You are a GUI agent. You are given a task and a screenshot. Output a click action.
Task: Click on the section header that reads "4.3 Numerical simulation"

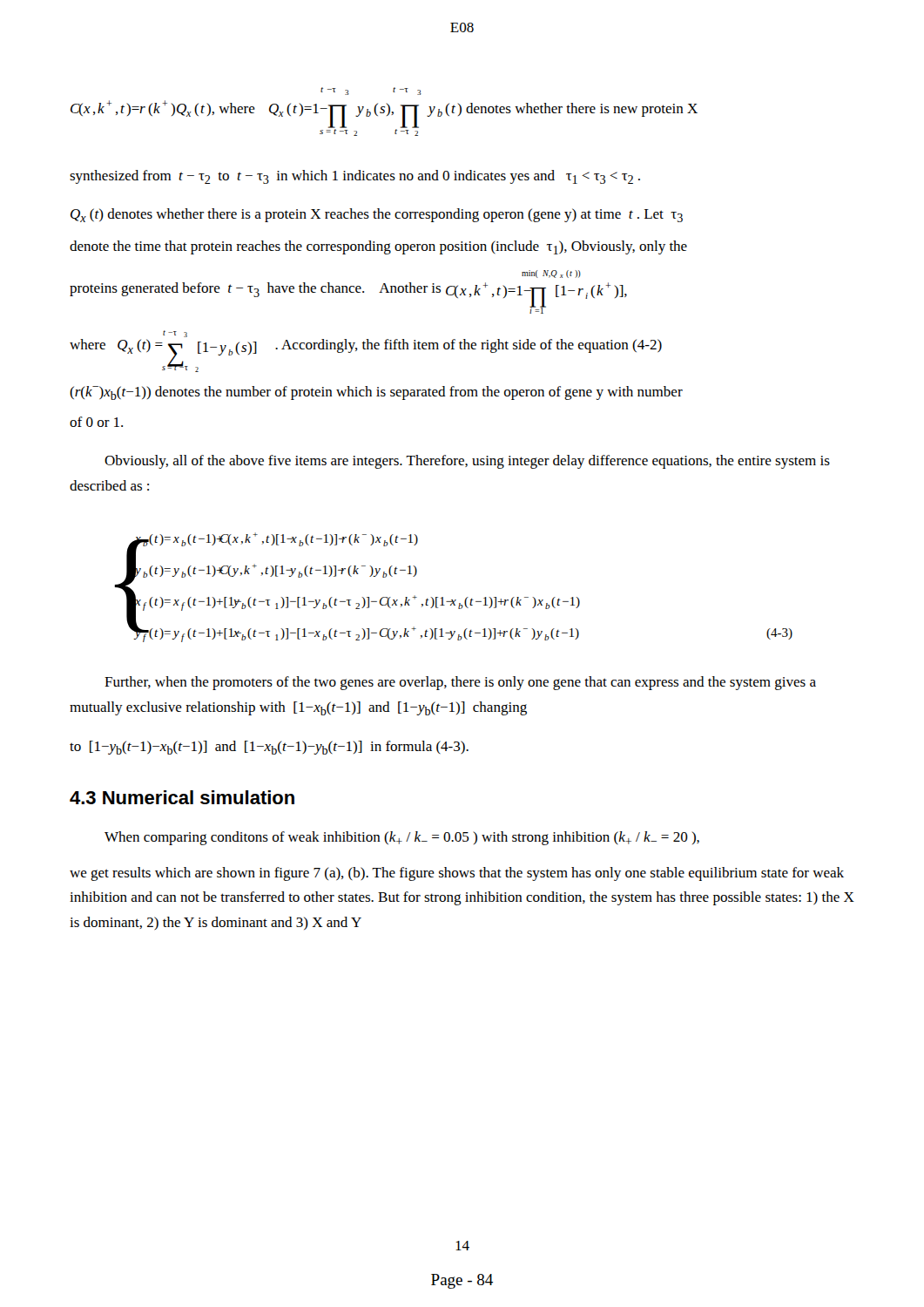tap(183, 798)
